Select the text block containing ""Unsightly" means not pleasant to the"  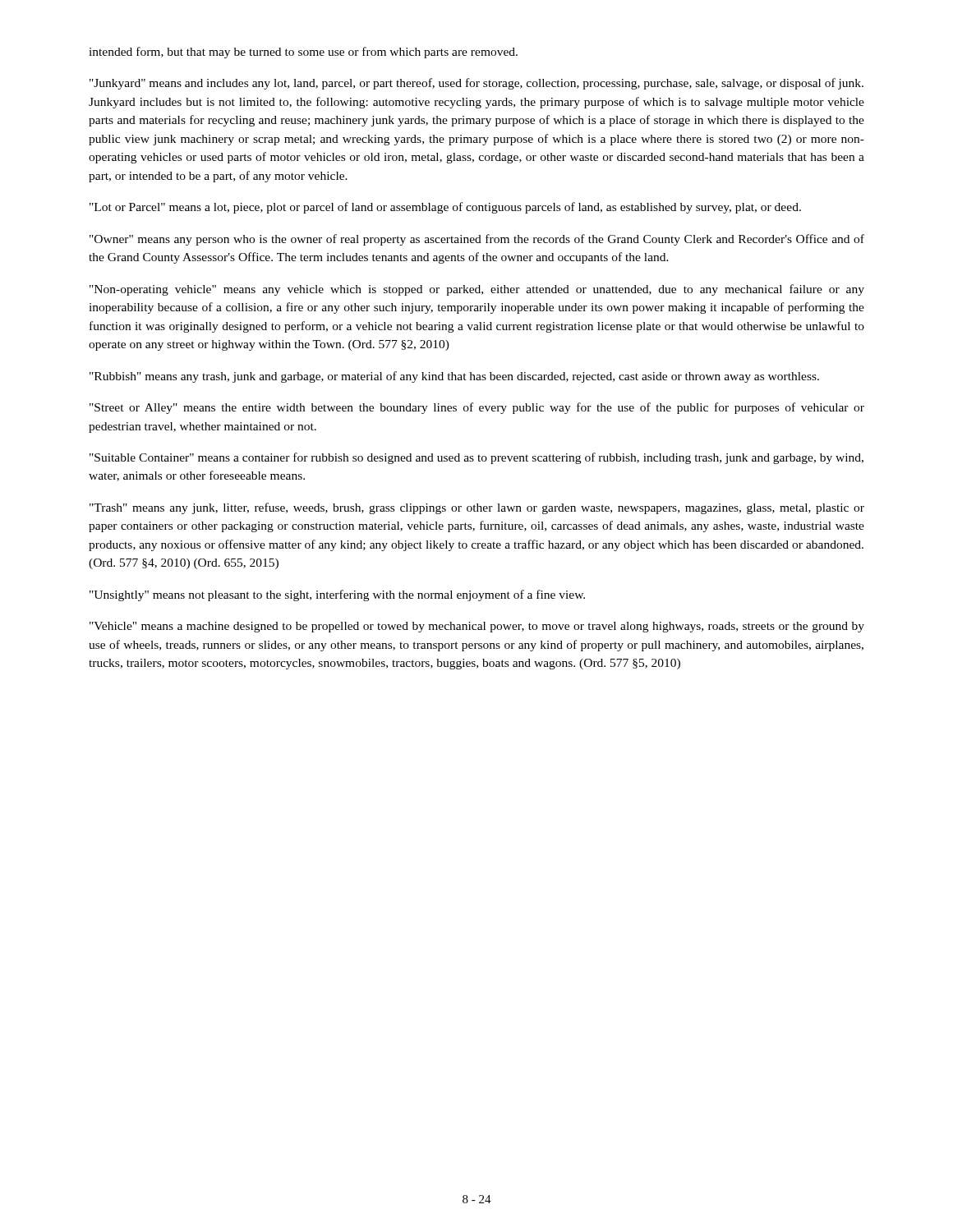tap(337, 594)
